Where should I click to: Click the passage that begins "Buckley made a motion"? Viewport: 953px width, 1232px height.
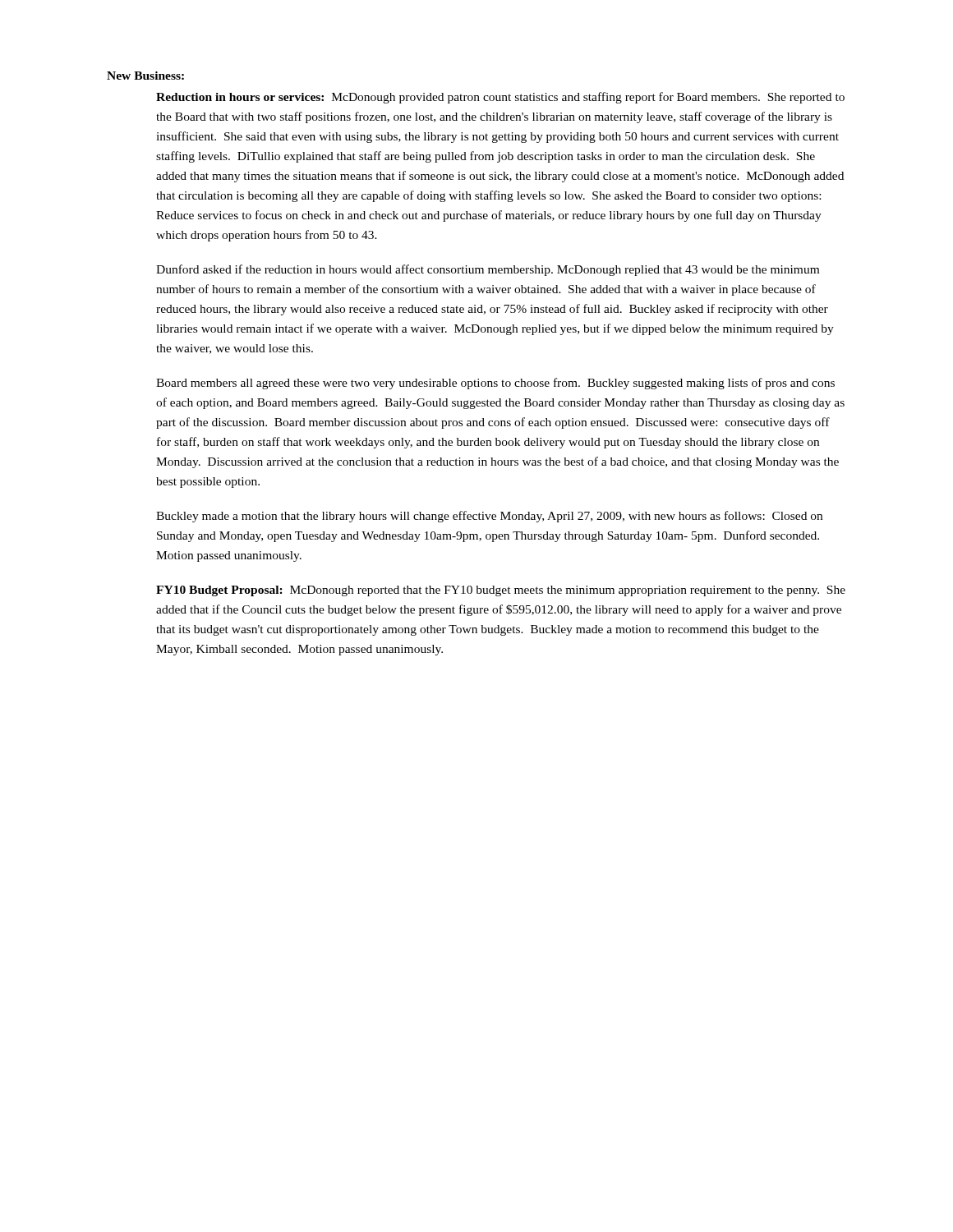pos(490,535)
